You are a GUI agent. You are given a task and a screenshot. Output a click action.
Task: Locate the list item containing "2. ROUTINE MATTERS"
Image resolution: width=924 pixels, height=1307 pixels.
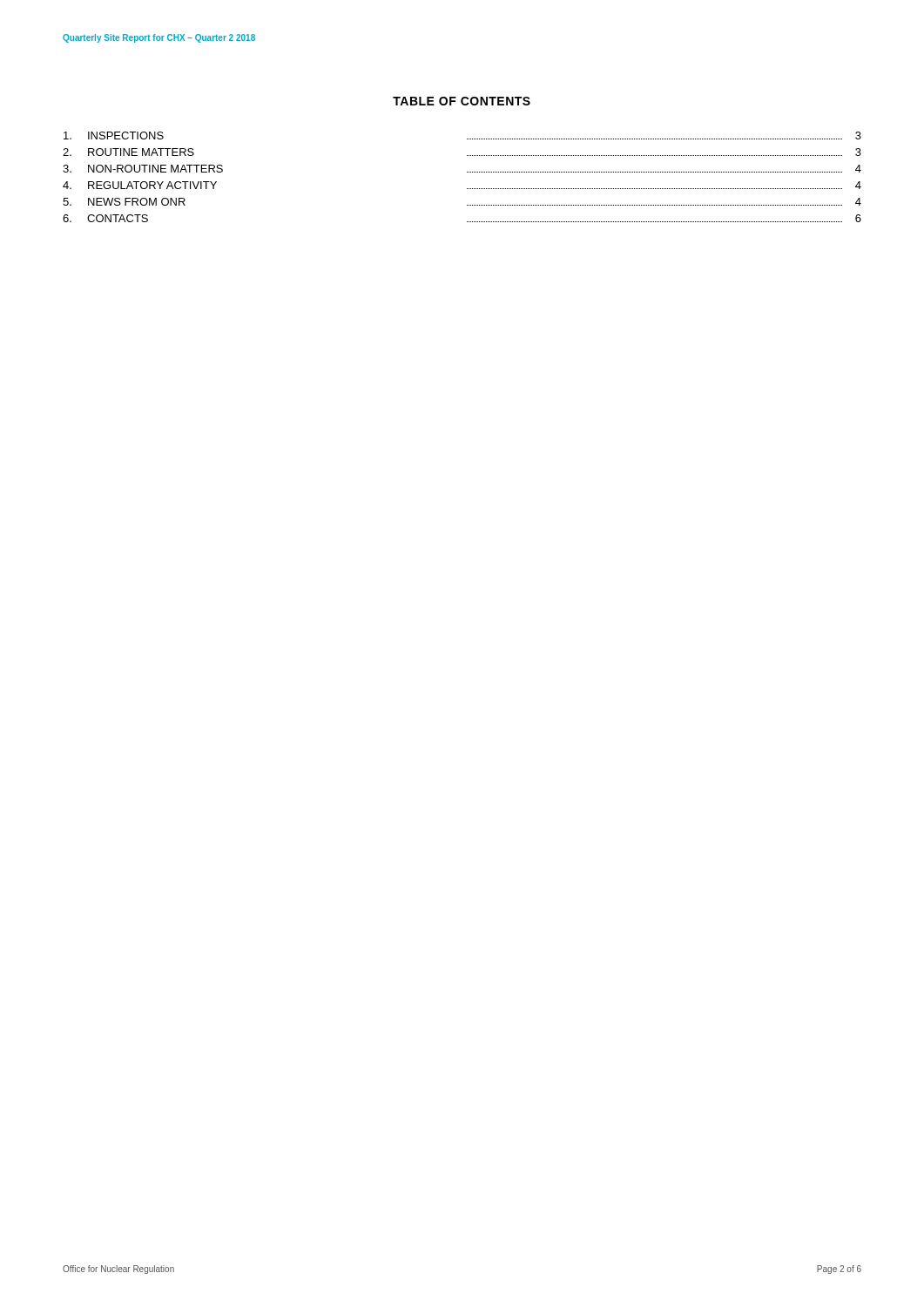tap(462, 152)
